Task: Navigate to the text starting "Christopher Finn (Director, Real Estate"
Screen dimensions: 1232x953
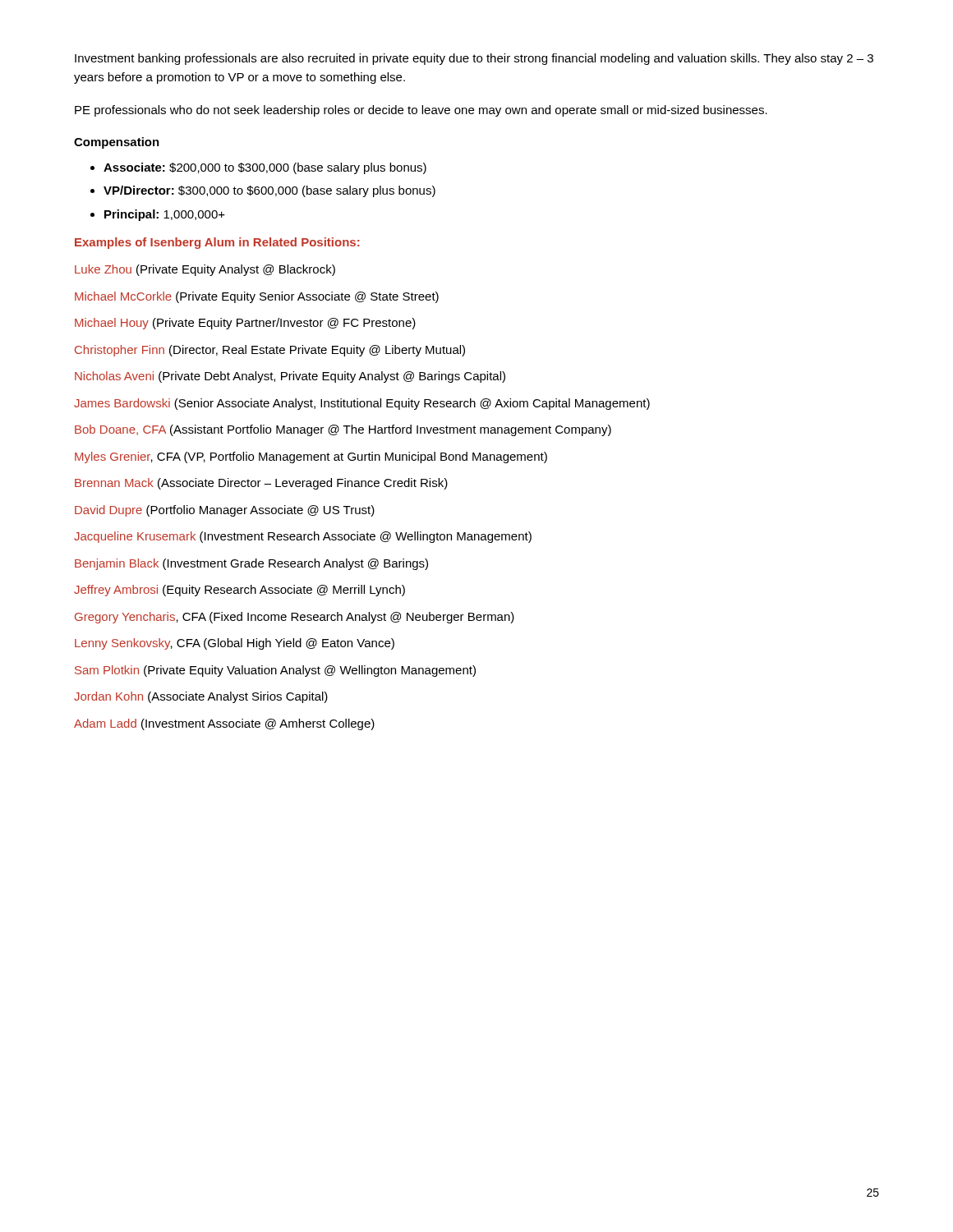Action: [x=270, y=349]
